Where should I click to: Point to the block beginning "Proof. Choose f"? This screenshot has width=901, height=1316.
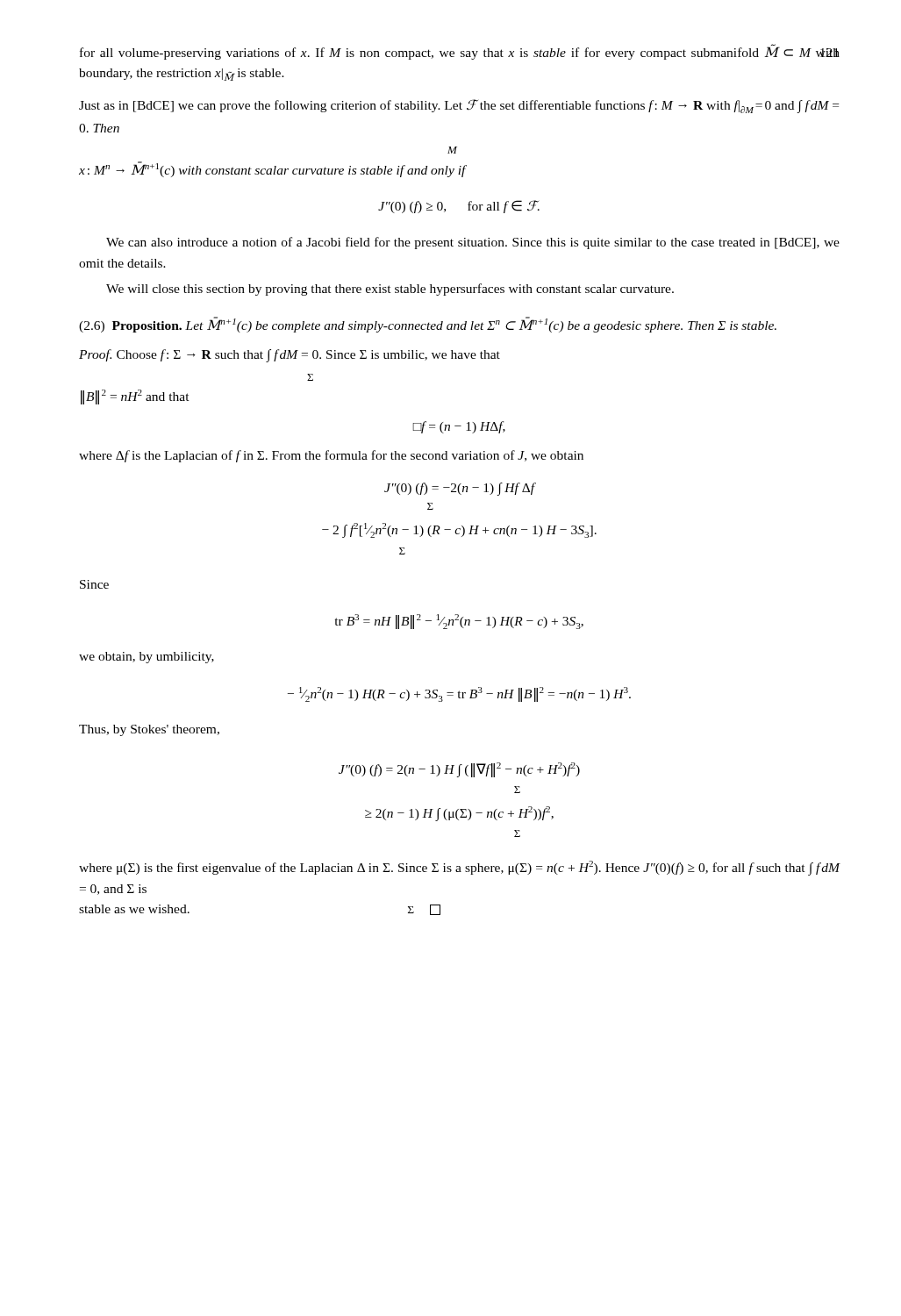(290, 356)
